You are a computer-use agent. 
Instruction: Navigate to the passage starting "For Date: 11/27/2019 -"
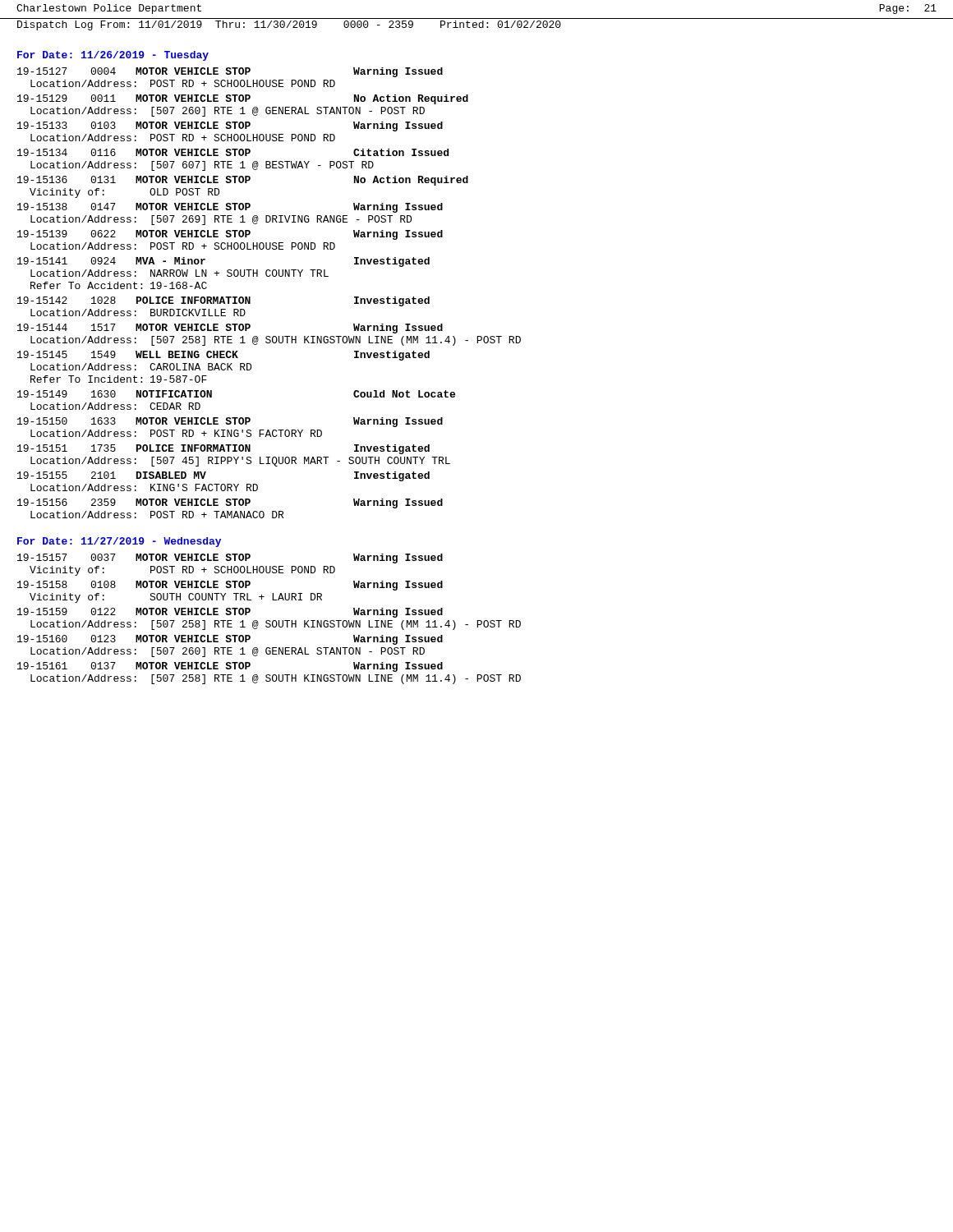119,542
